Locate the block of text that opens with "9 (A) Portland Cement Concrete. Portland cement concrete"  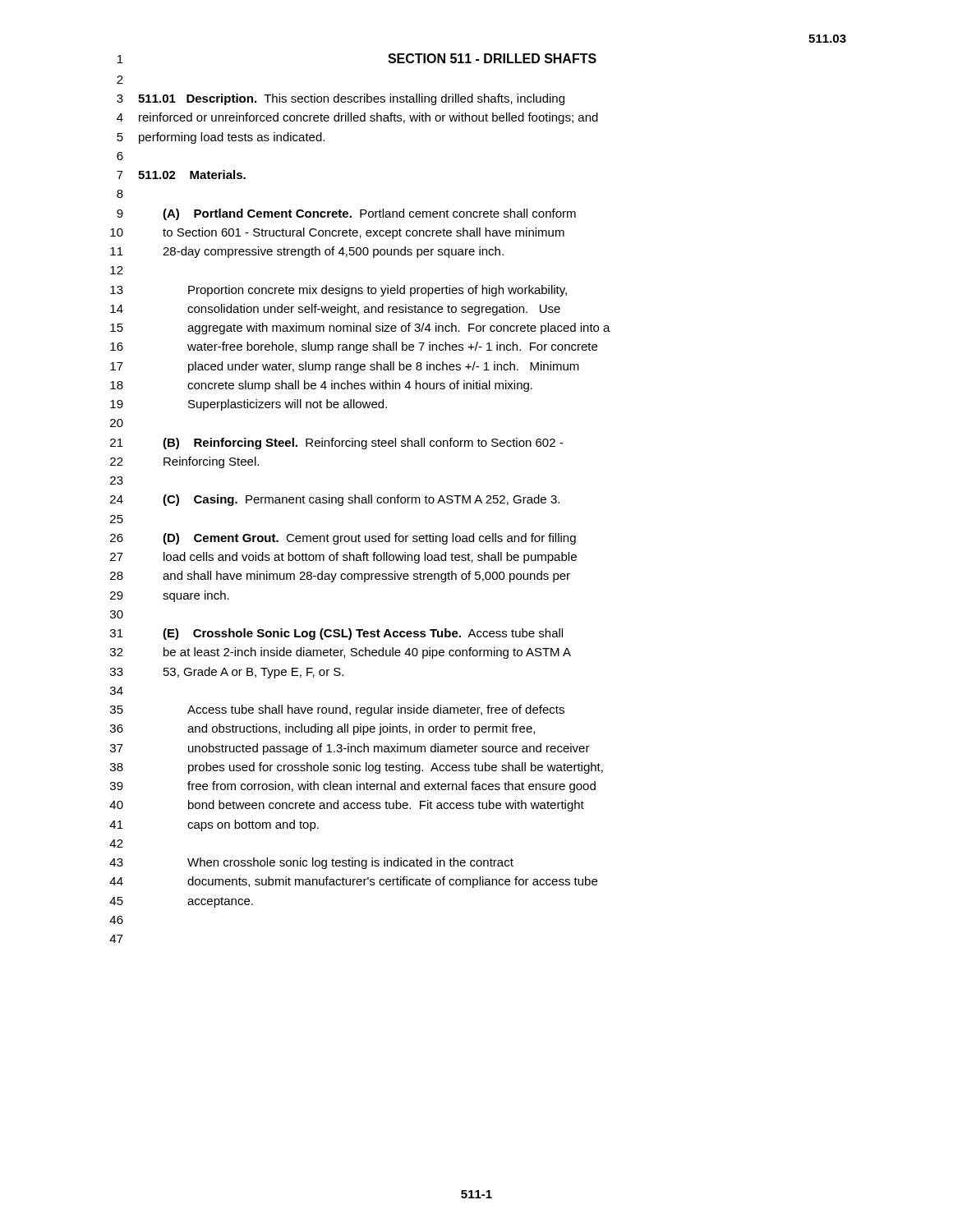pos(476,232)
